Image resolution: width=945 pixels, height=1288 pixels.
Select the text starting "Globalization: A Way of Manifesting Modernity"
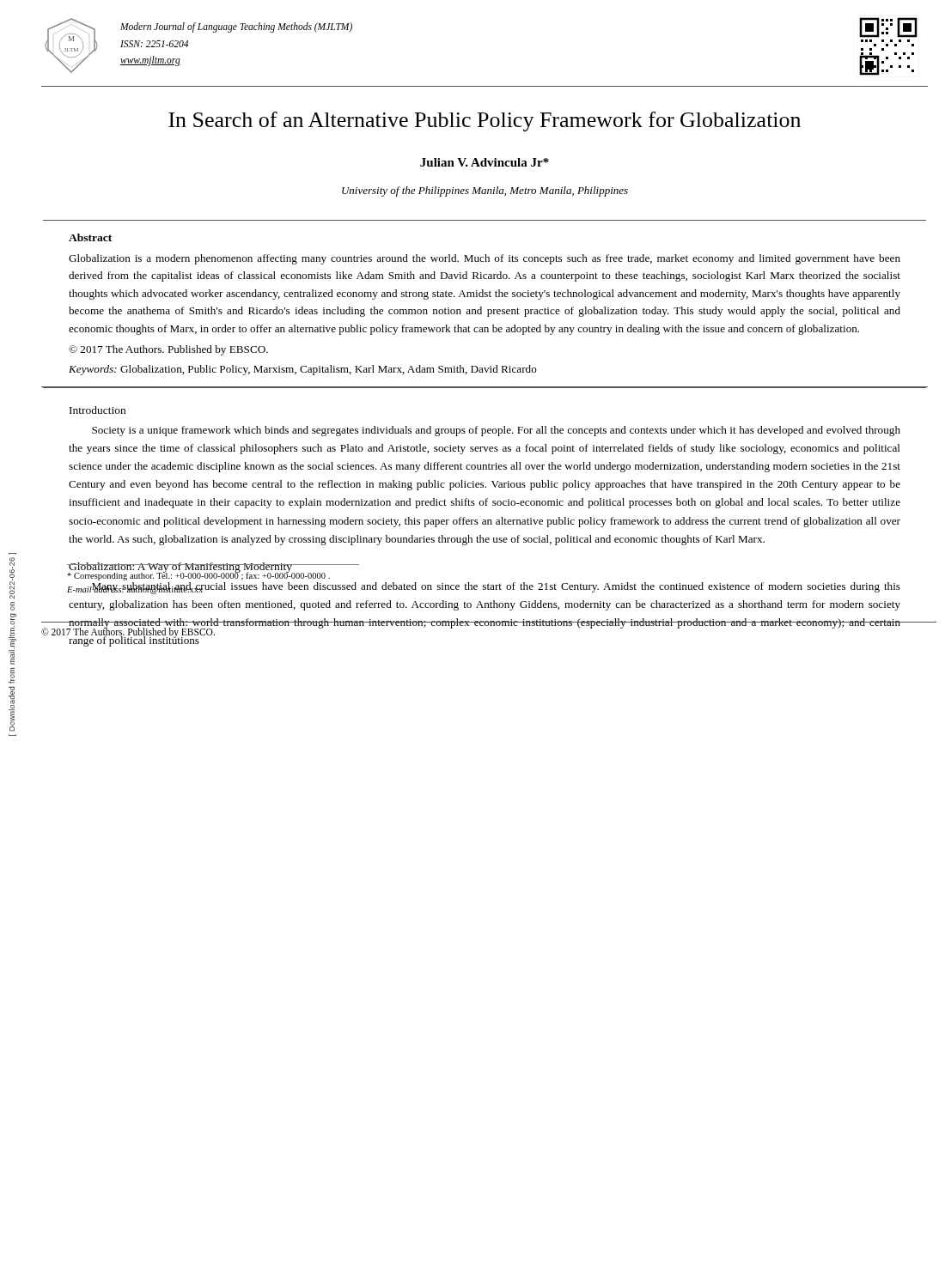(180, 566)
